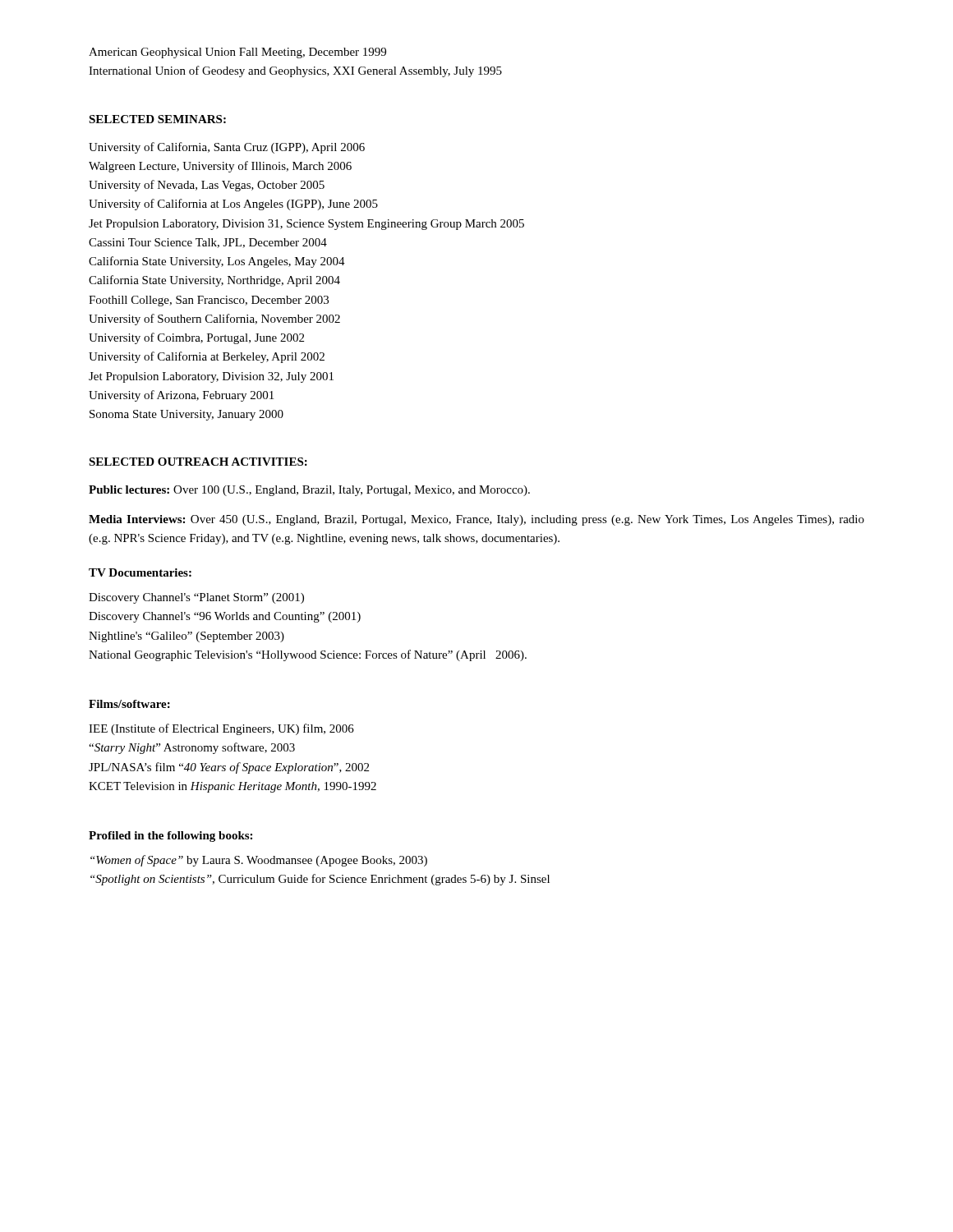The width and height of the screenshot is (953, 1232).
Task: Navigate to the element starting "Jet Propulsion Laboratory, Division 32,"
Action: pyautogui.click(x=212, y=376)
